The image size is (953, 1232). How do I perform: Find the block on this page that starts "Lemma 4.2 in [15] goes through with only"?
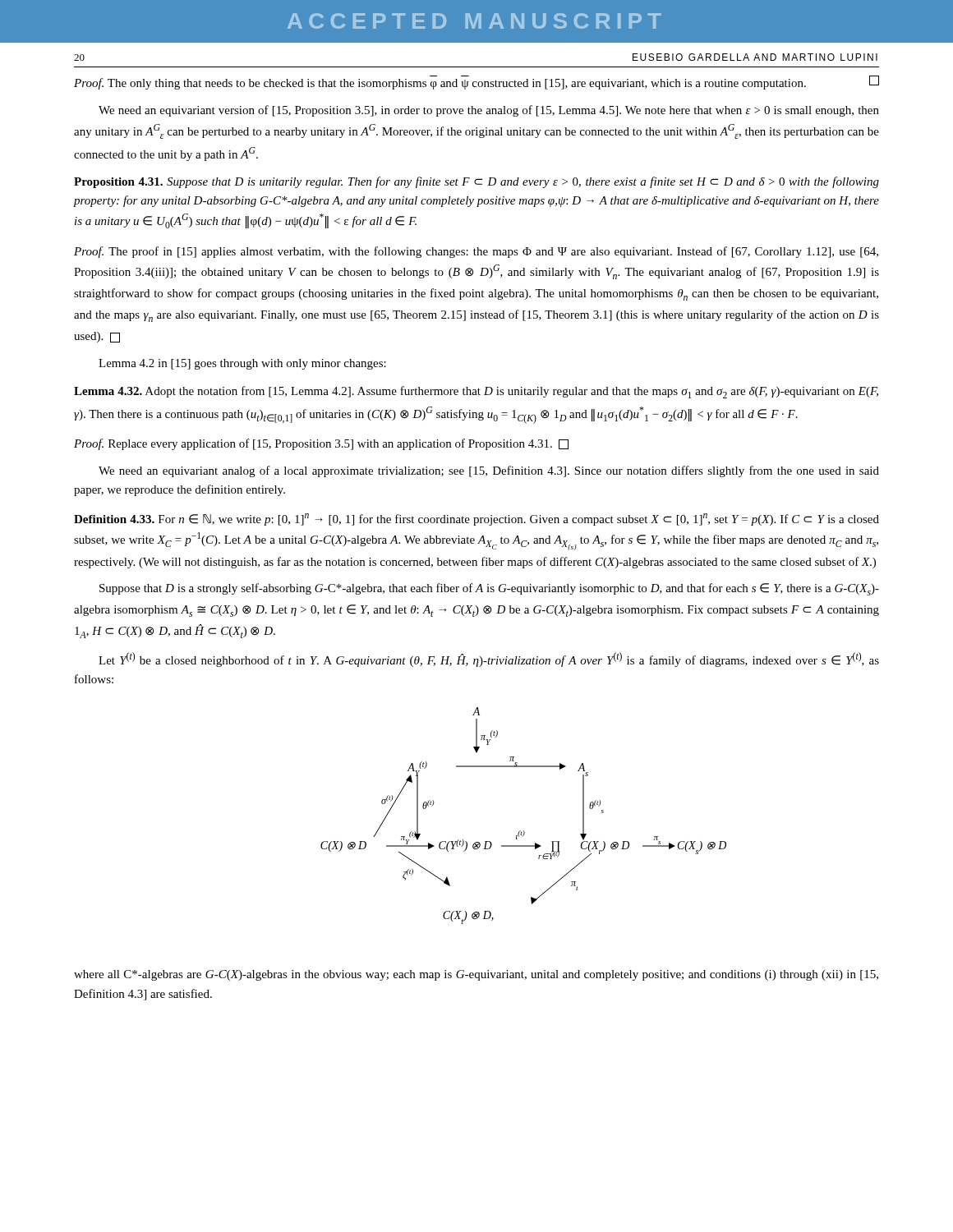(x=242, y=364)
